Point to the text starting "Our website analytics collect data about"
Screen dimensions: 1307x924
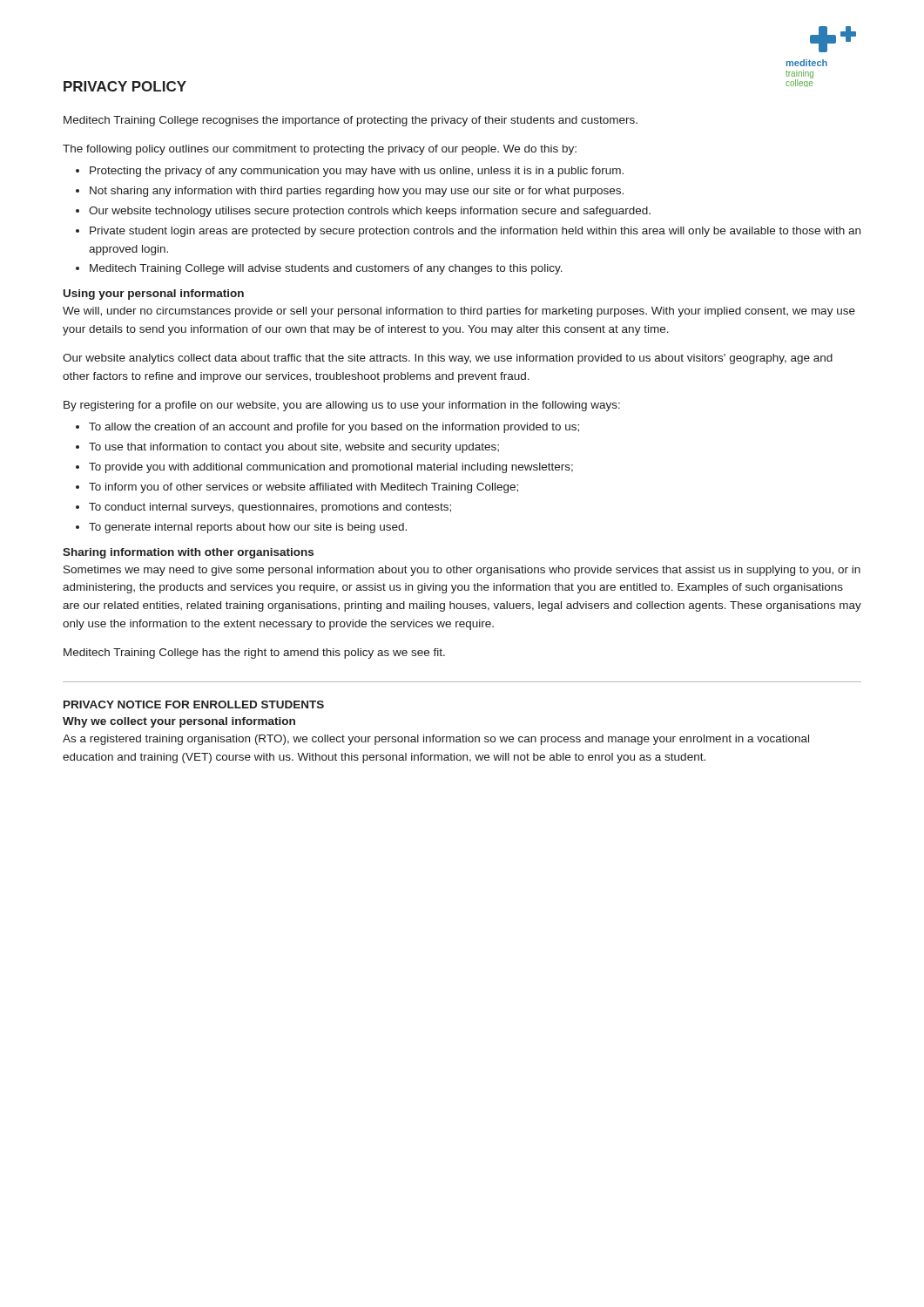pos(448,367)
